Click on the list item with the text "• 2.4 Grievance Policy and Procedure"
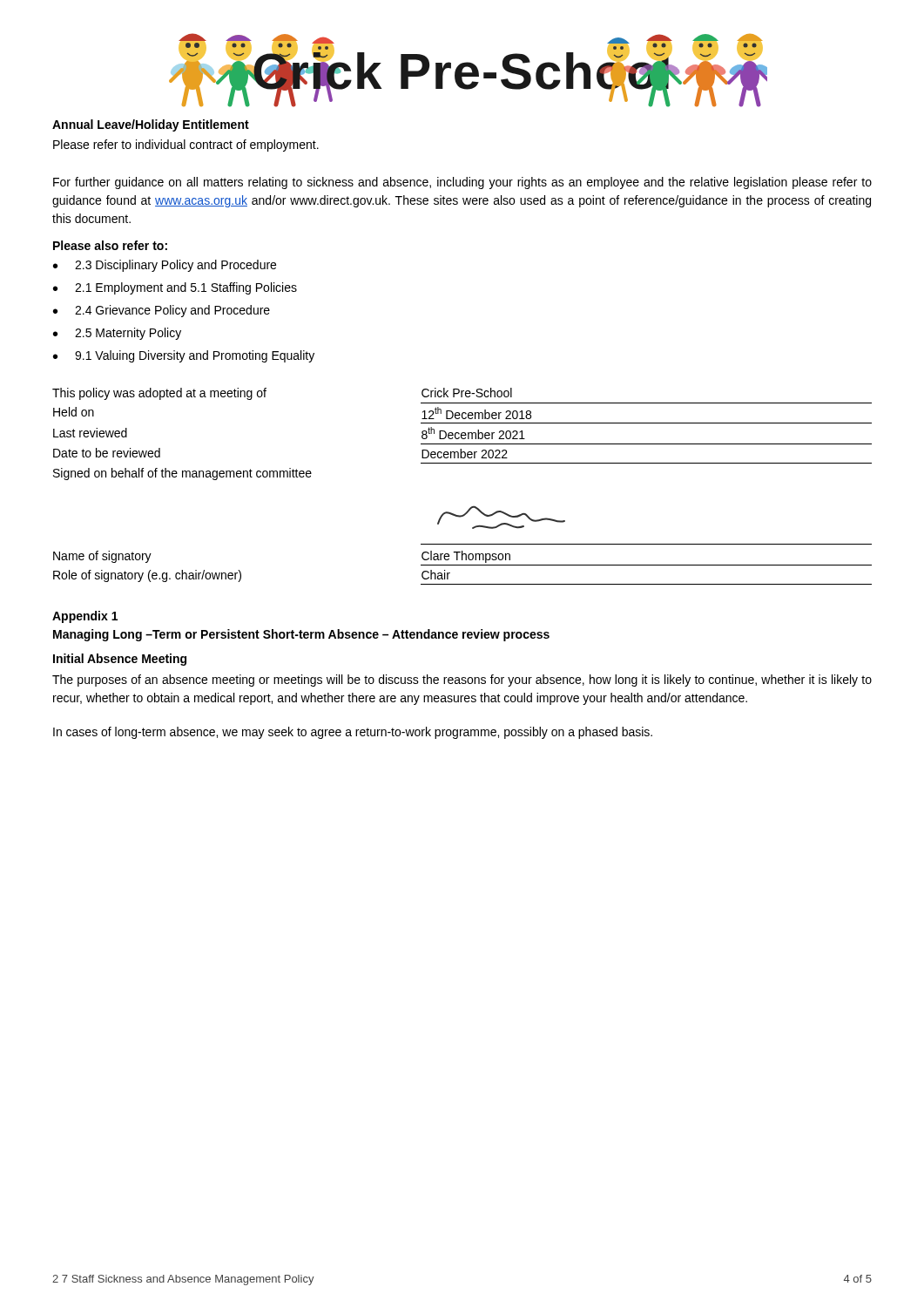The width and height of the screenshot is (924, 1307). click(161, 311)
